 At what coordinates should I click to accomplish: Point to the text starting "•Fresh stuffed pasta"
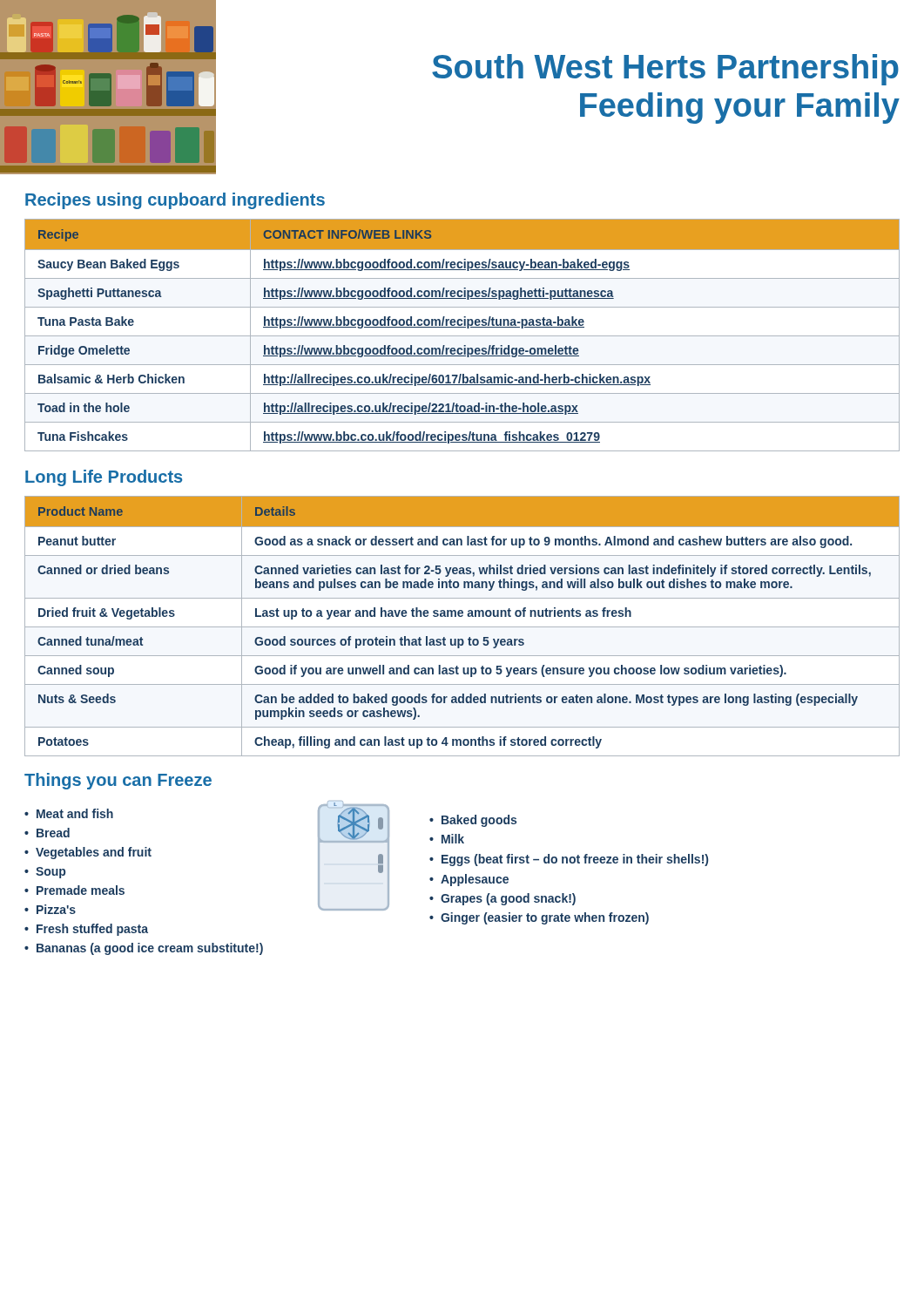click(86, 929)
